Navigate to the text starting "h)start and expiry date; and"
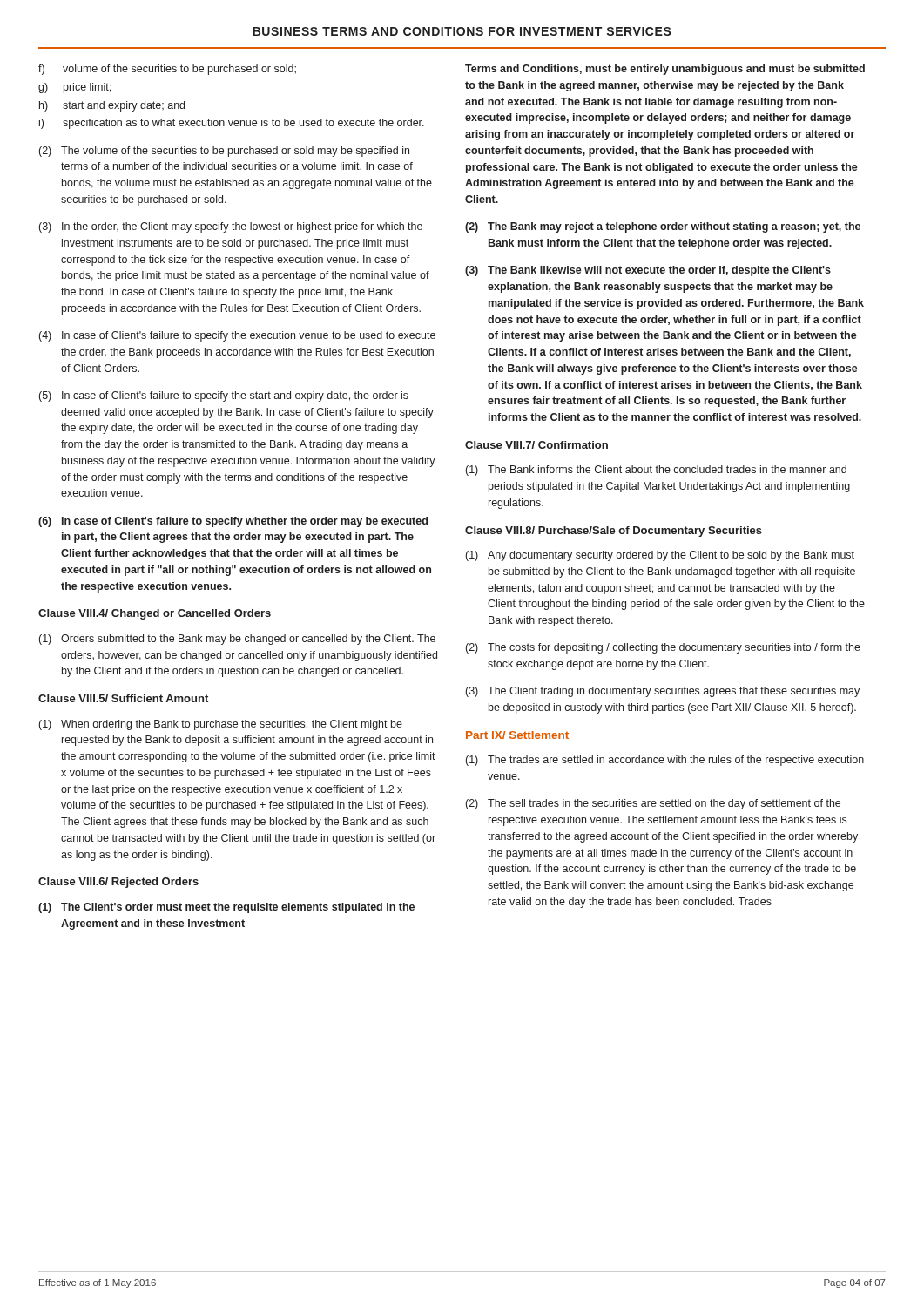 tap(112, 105)
